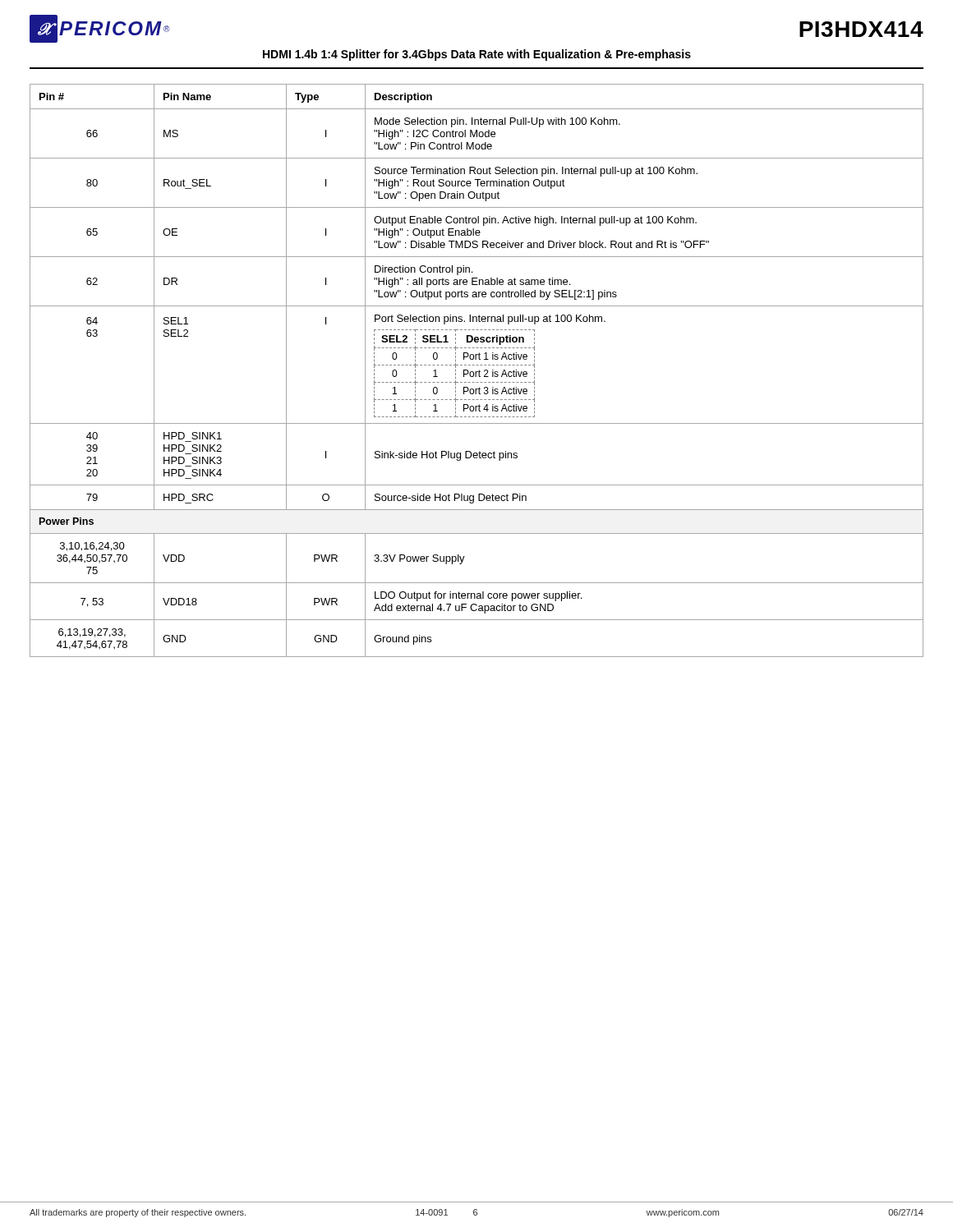Select the table
The height and width of the screenshot is (1232, 953).
point(476,363)
